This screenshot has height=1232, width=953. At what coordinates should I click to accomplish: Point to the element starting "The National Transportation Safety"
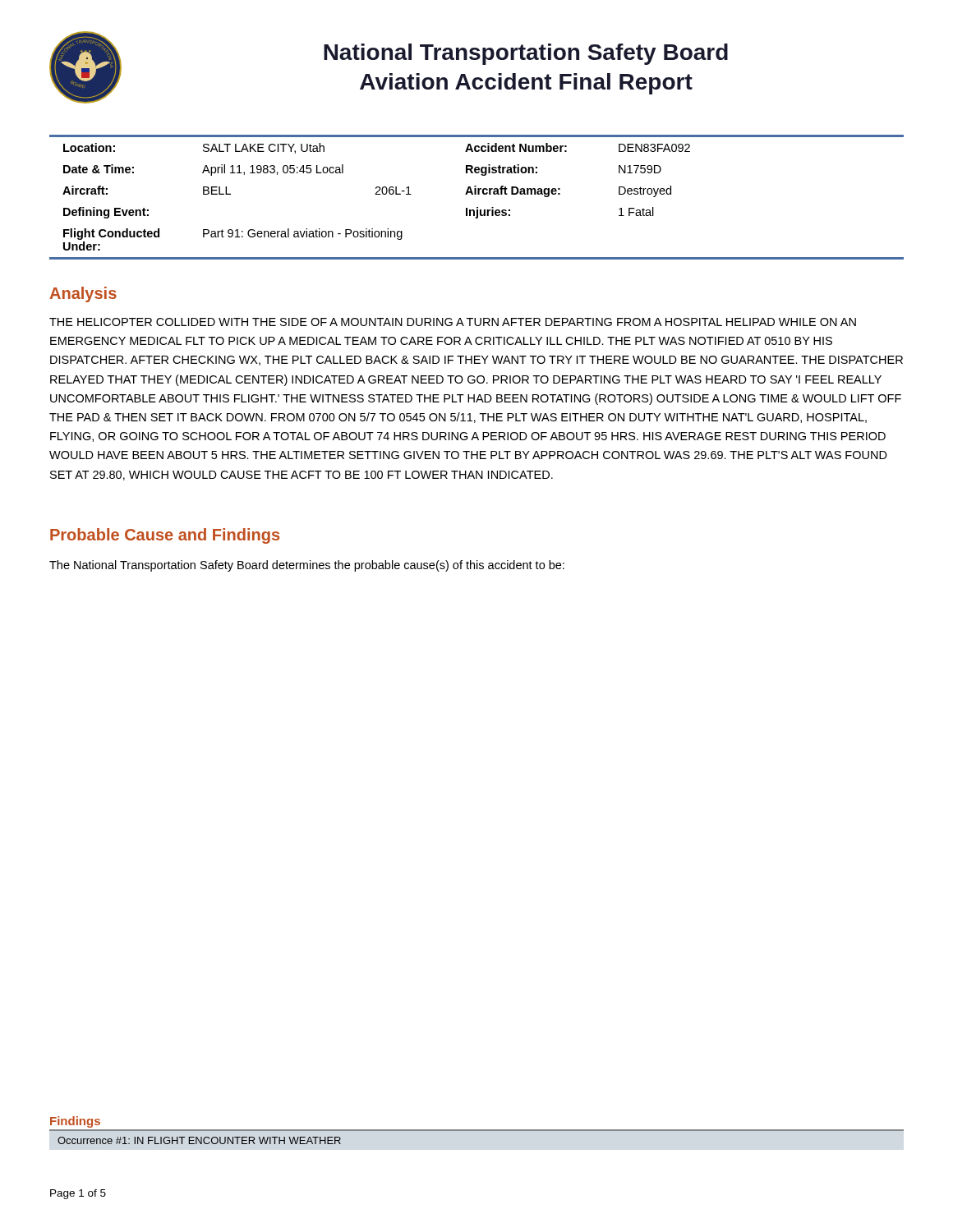307,565
